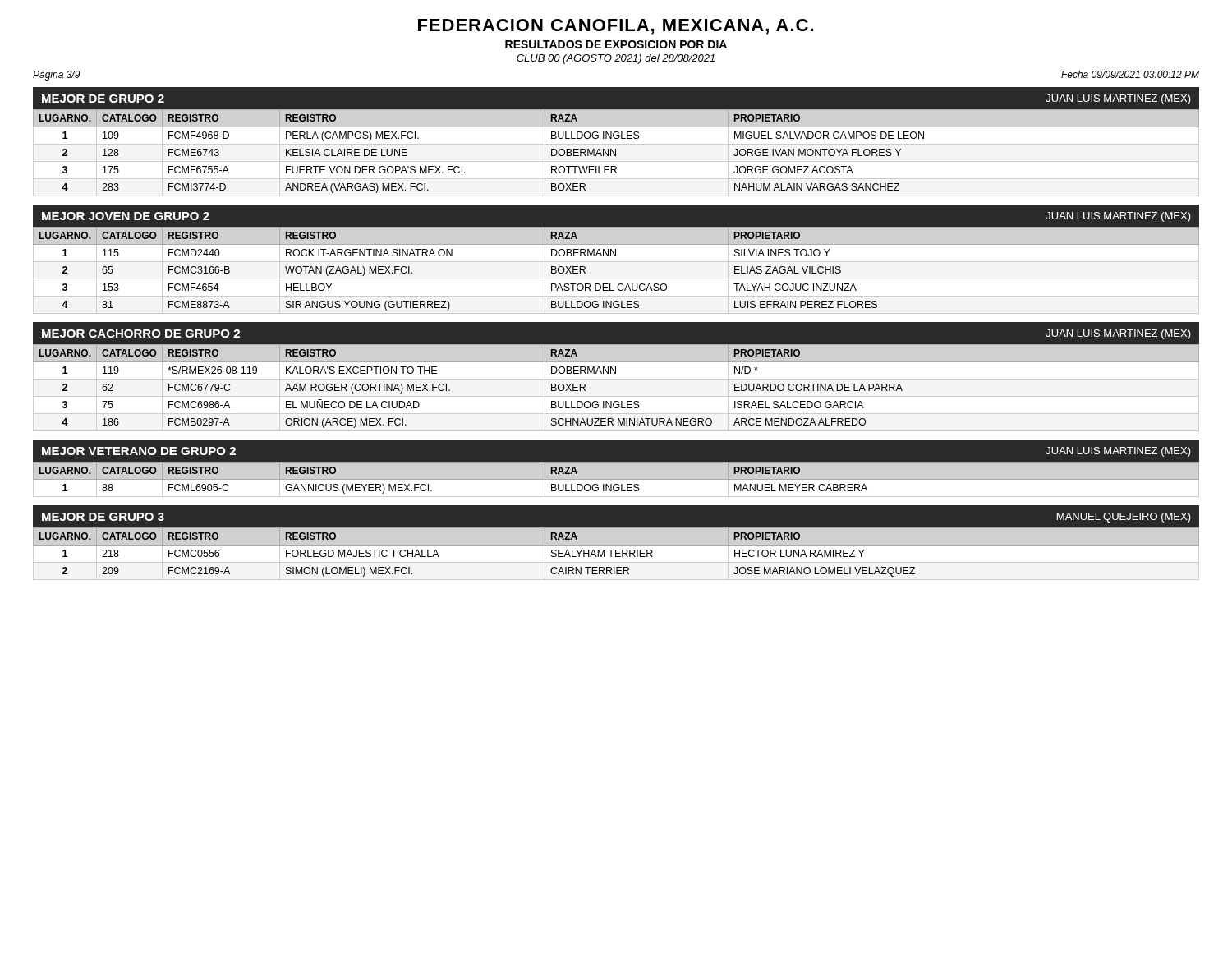
Task: Locate the table with the text "LUIS EFRAIN PEREZ FLORES"
Action: [x=616, y=270]
